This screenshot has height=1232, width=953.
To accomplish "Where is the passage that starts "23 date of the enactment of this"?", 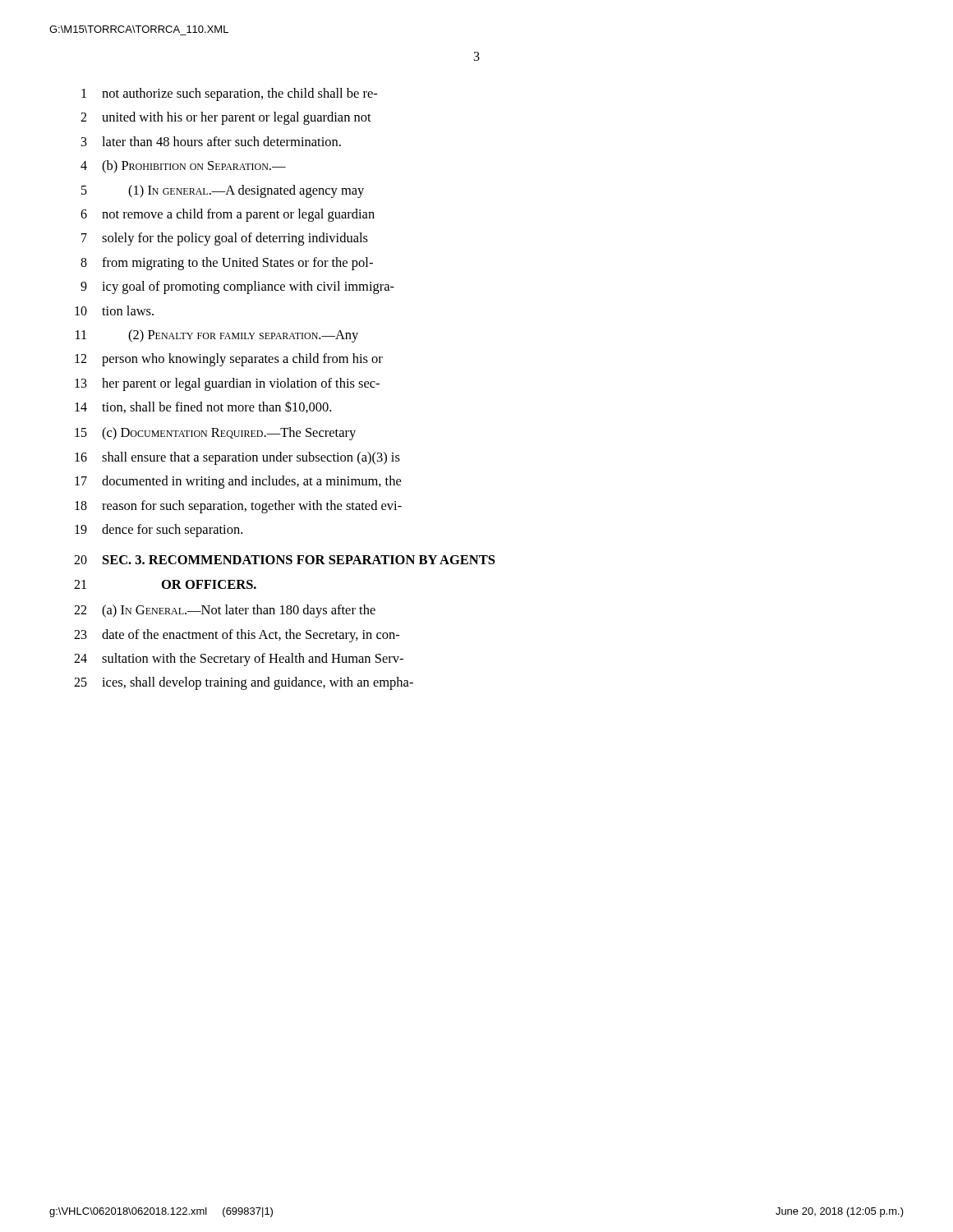I will tap(237, 636).
